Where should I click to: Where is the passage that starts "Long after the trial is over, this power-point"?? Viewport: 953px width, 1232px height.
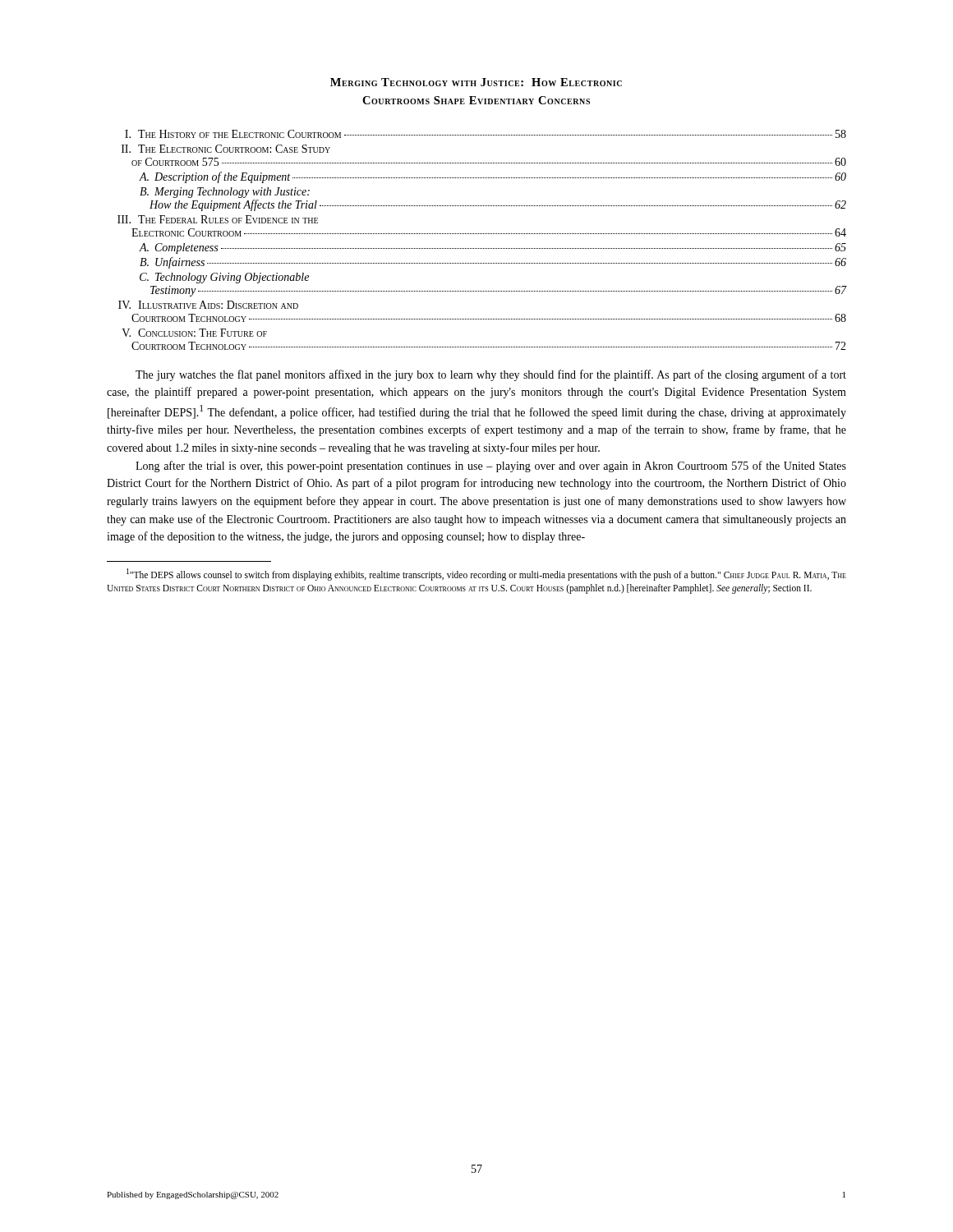click(x=476, y=502)
